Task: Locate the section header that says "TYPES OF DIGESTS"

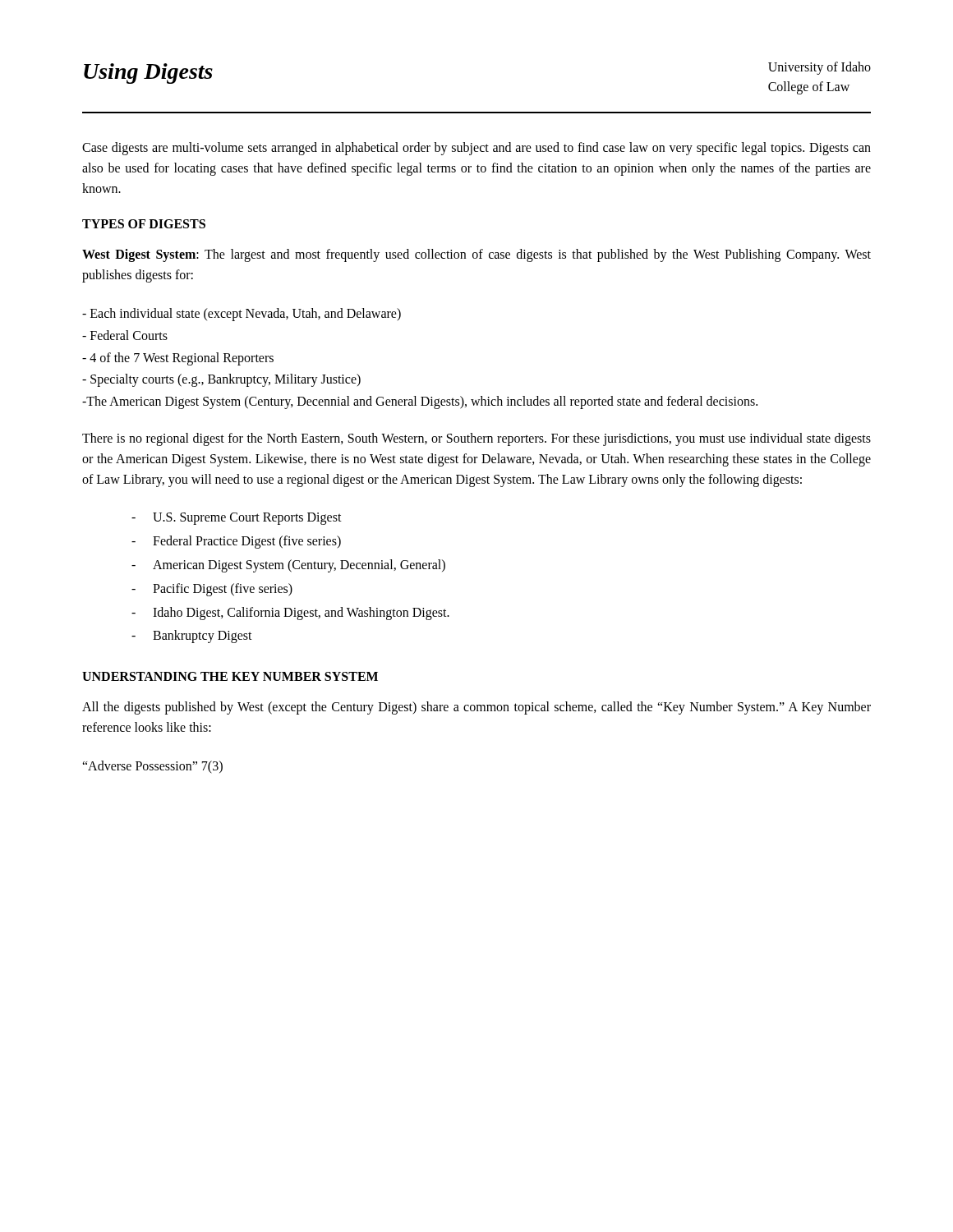Action: coord(144,224)
